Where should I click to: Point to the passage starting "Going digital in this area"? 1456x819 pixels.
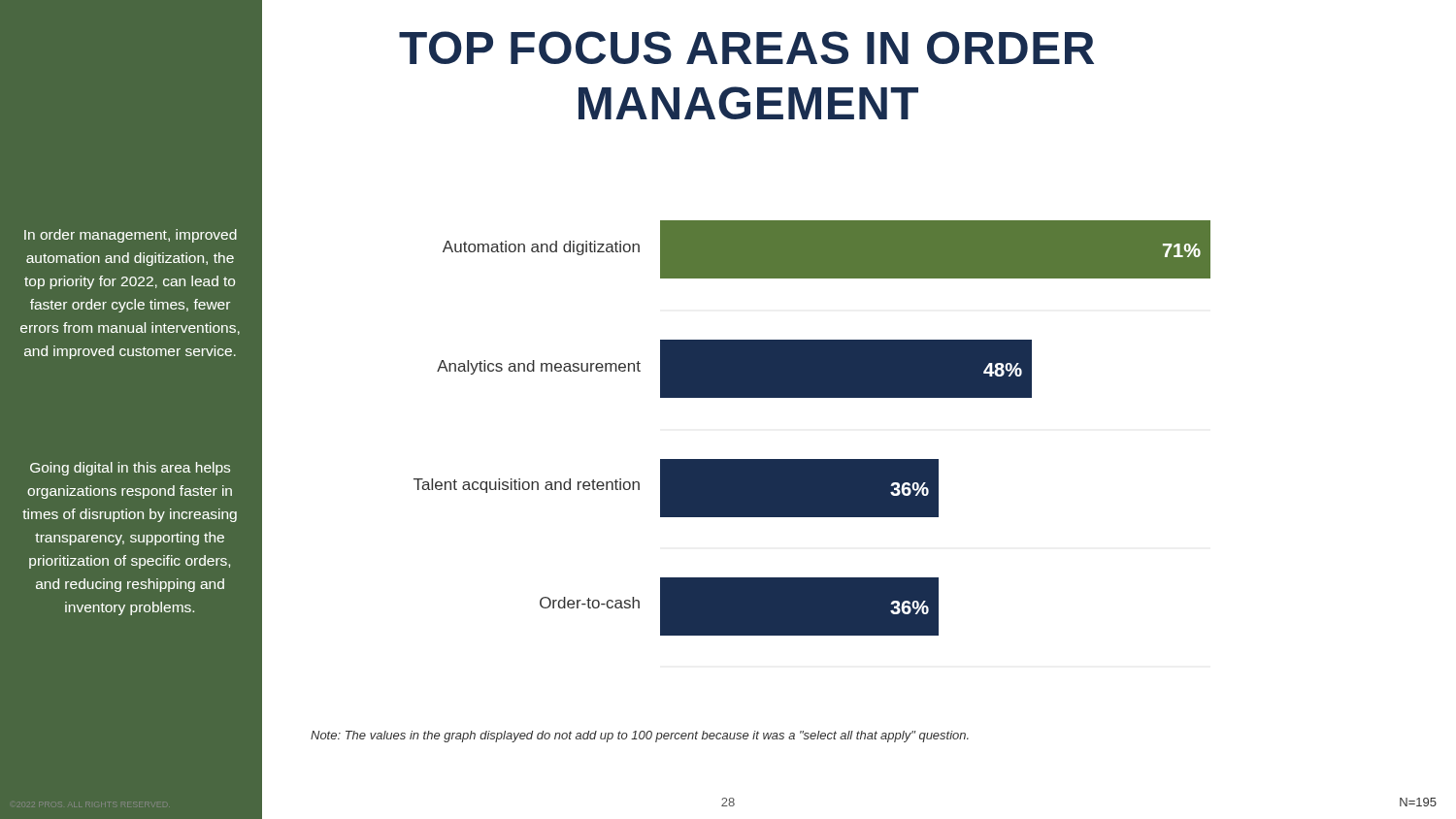130,537
